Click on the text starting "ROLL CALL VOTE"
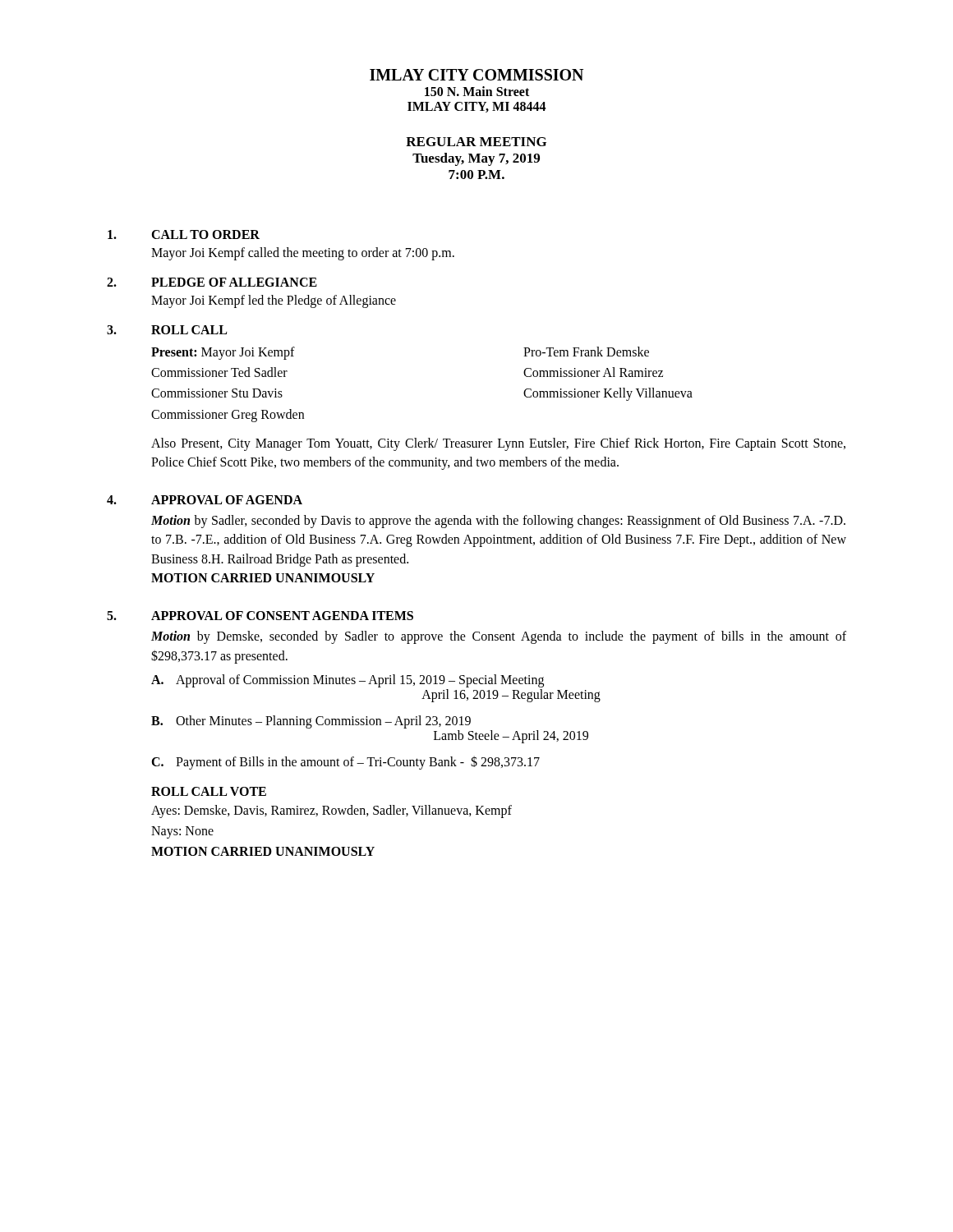 click(499, 823)
